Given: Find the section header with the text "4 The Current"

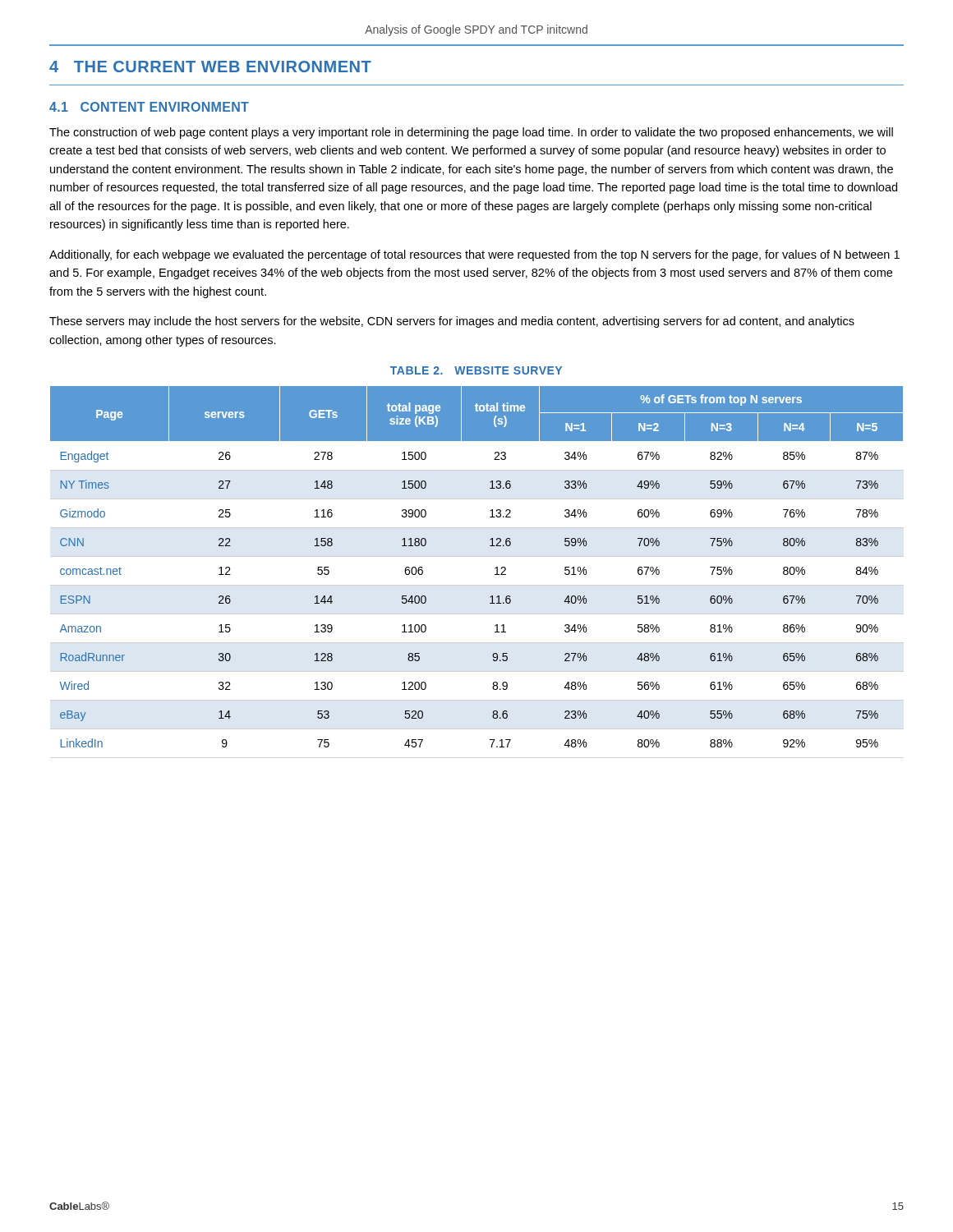Looking at the screenshot, I should pyautogui.click(x=210, y=67).
